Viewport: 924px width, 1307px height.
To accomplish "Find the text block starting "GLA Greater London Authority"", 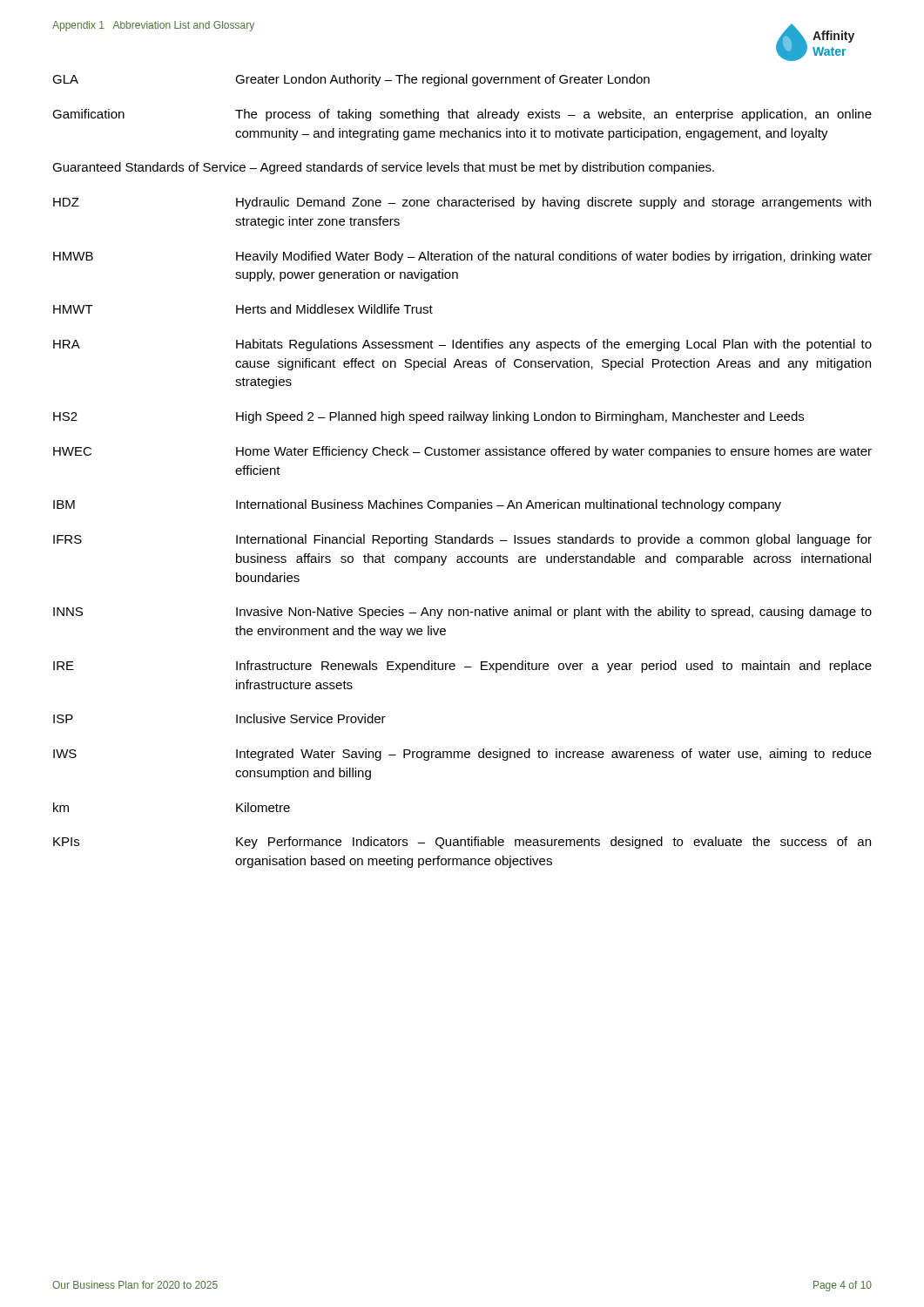I will pos(462,79).
